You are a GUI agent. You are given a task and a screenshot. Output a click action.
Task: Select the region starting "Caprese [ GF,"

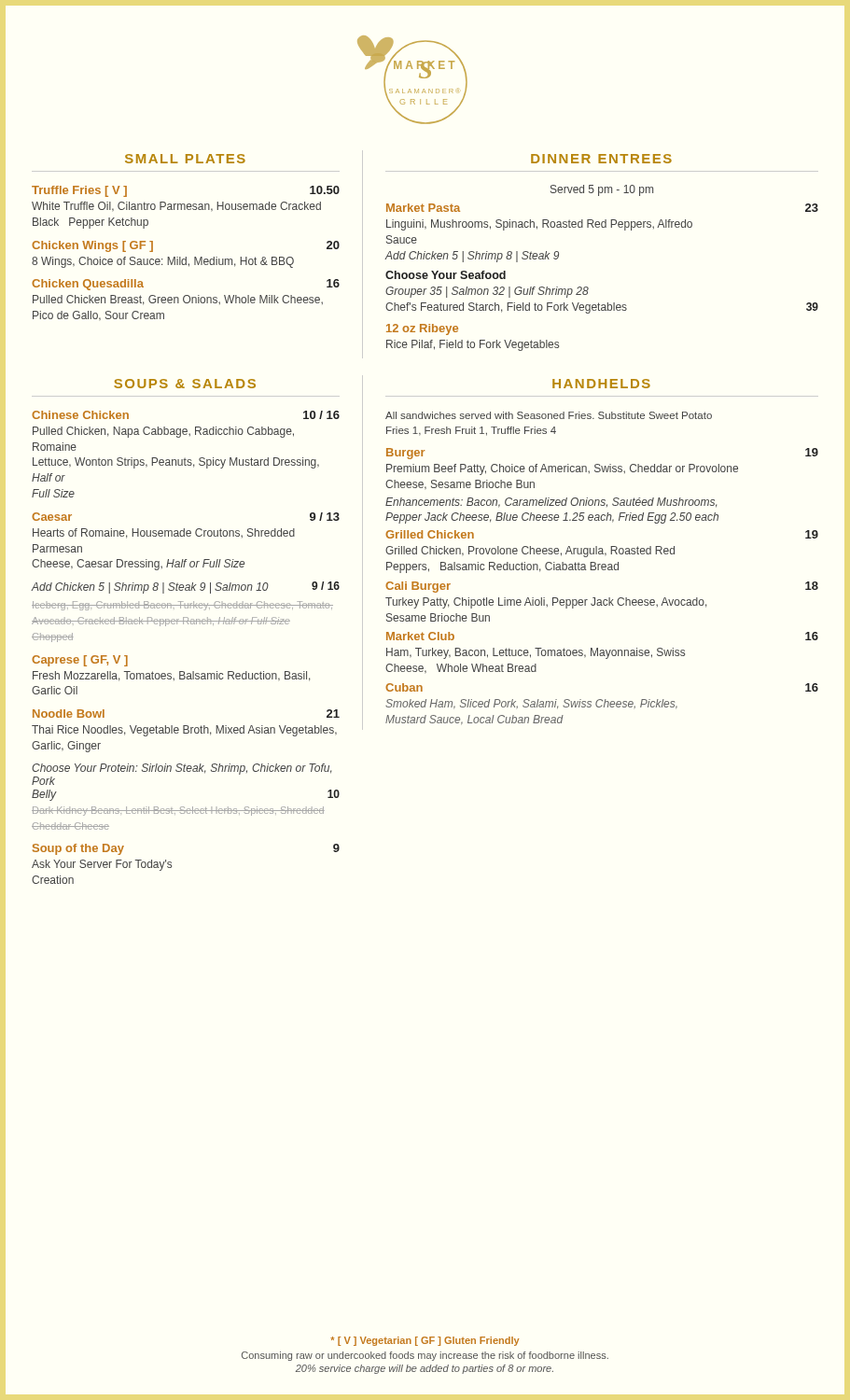coord(186,676)
